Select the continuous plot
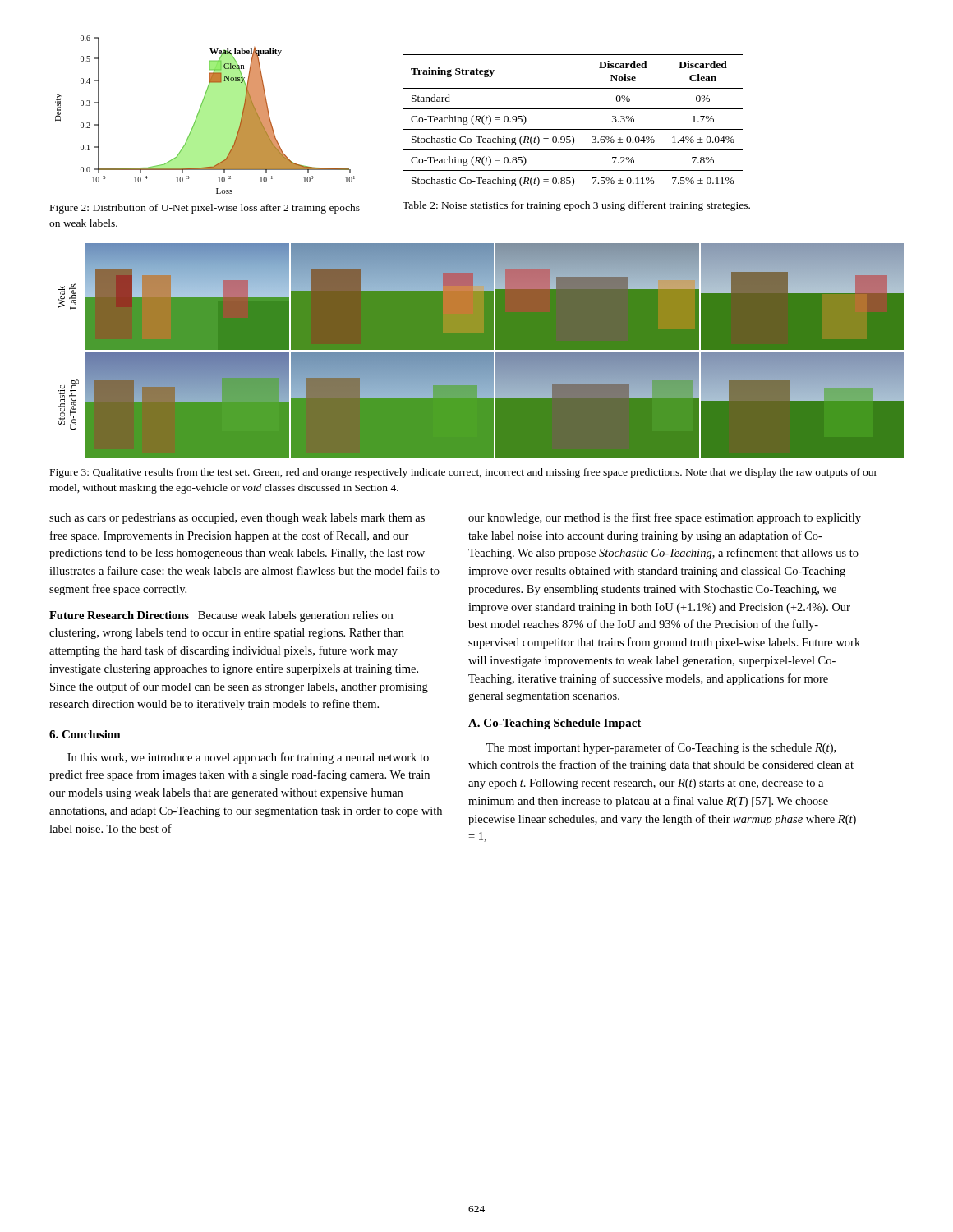Screen dimensions: 1232x953 coord(209,131)
